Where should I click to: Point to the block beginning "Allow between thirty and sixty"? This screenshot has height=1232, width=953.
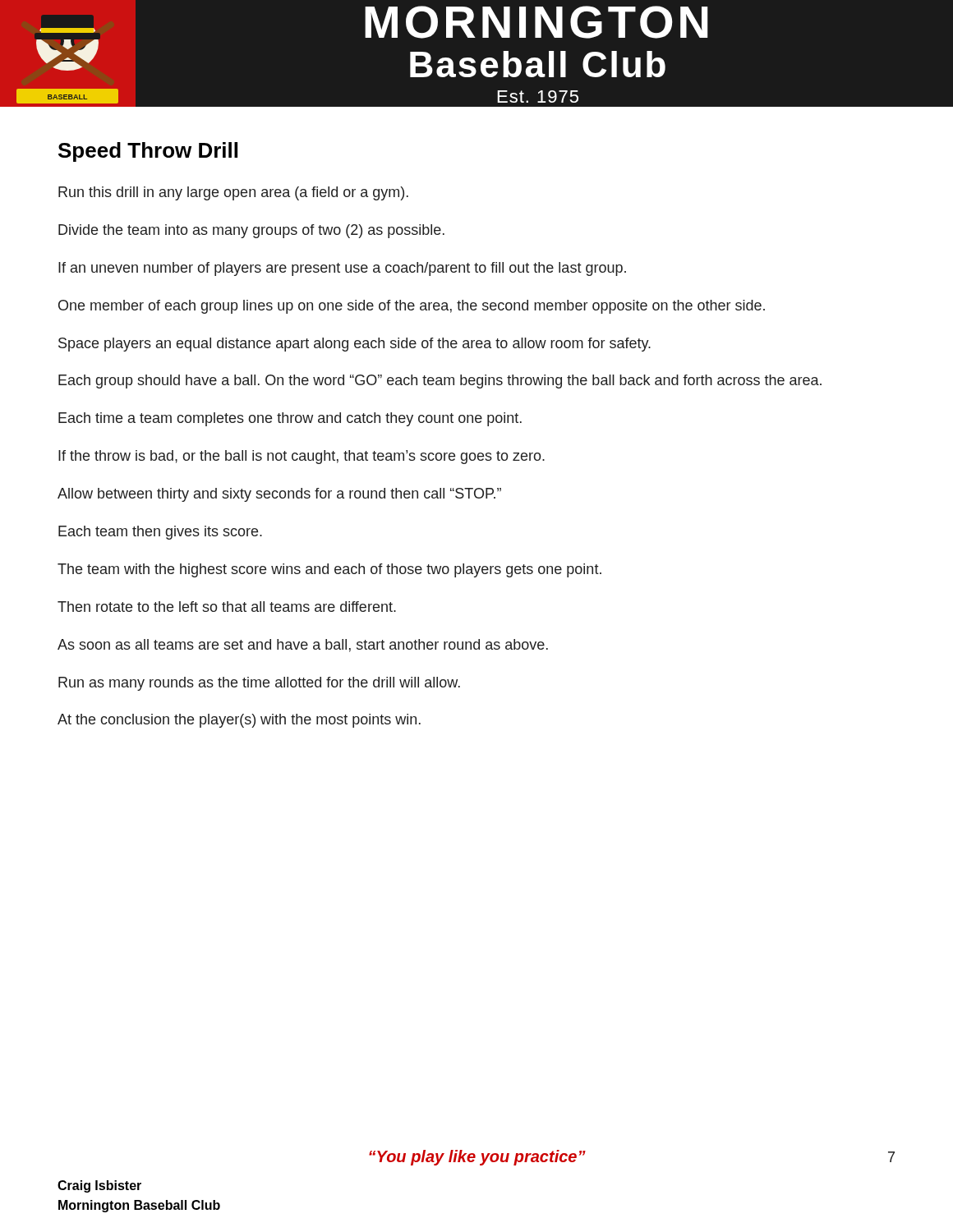point(280,494)
